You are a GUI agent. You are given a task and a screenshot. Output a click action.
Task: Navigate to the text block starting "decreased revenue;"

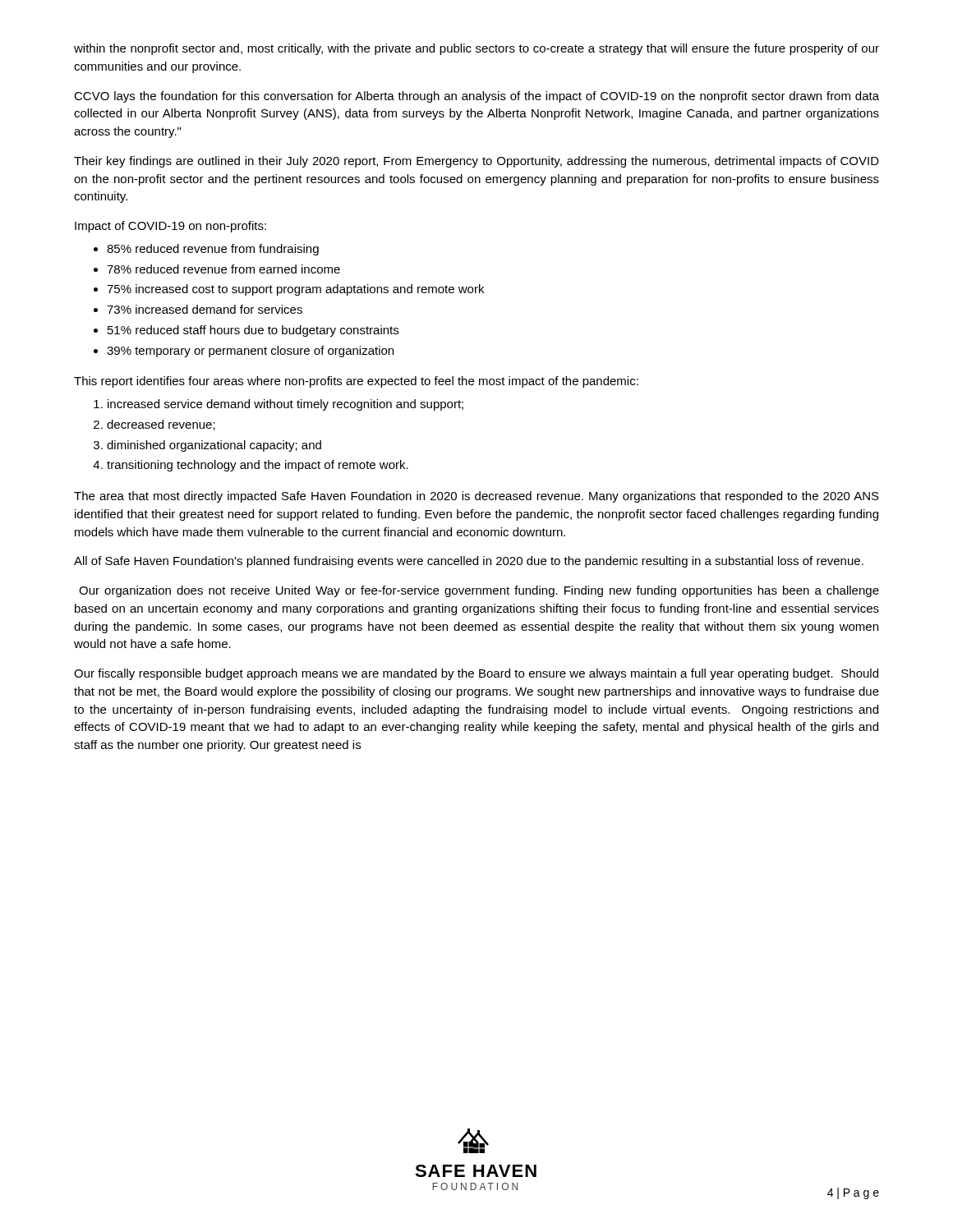tap(161, 424)
